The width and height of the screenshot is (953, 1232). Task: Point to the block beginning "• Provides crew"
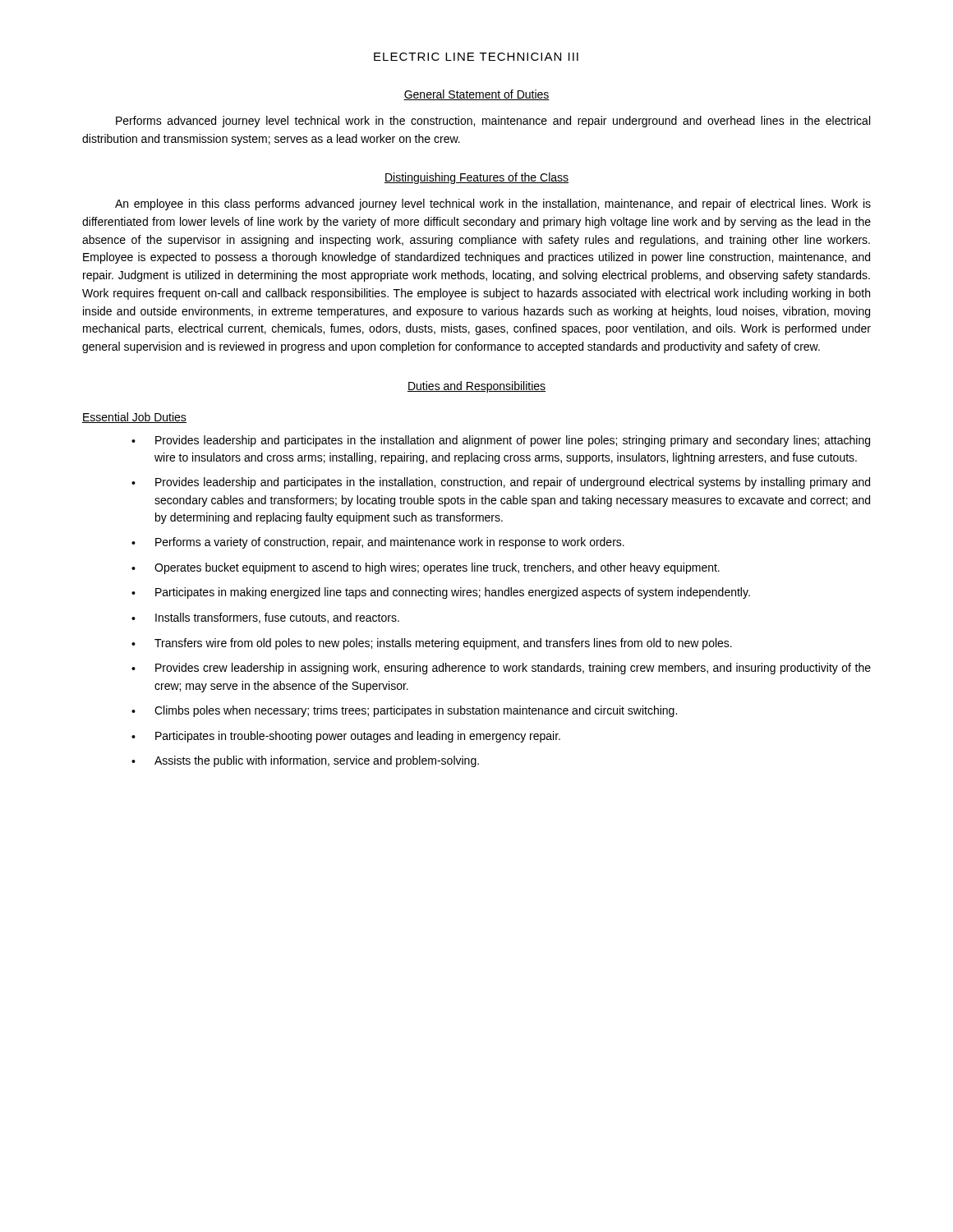pyautogui.click(x=501, y=678)
